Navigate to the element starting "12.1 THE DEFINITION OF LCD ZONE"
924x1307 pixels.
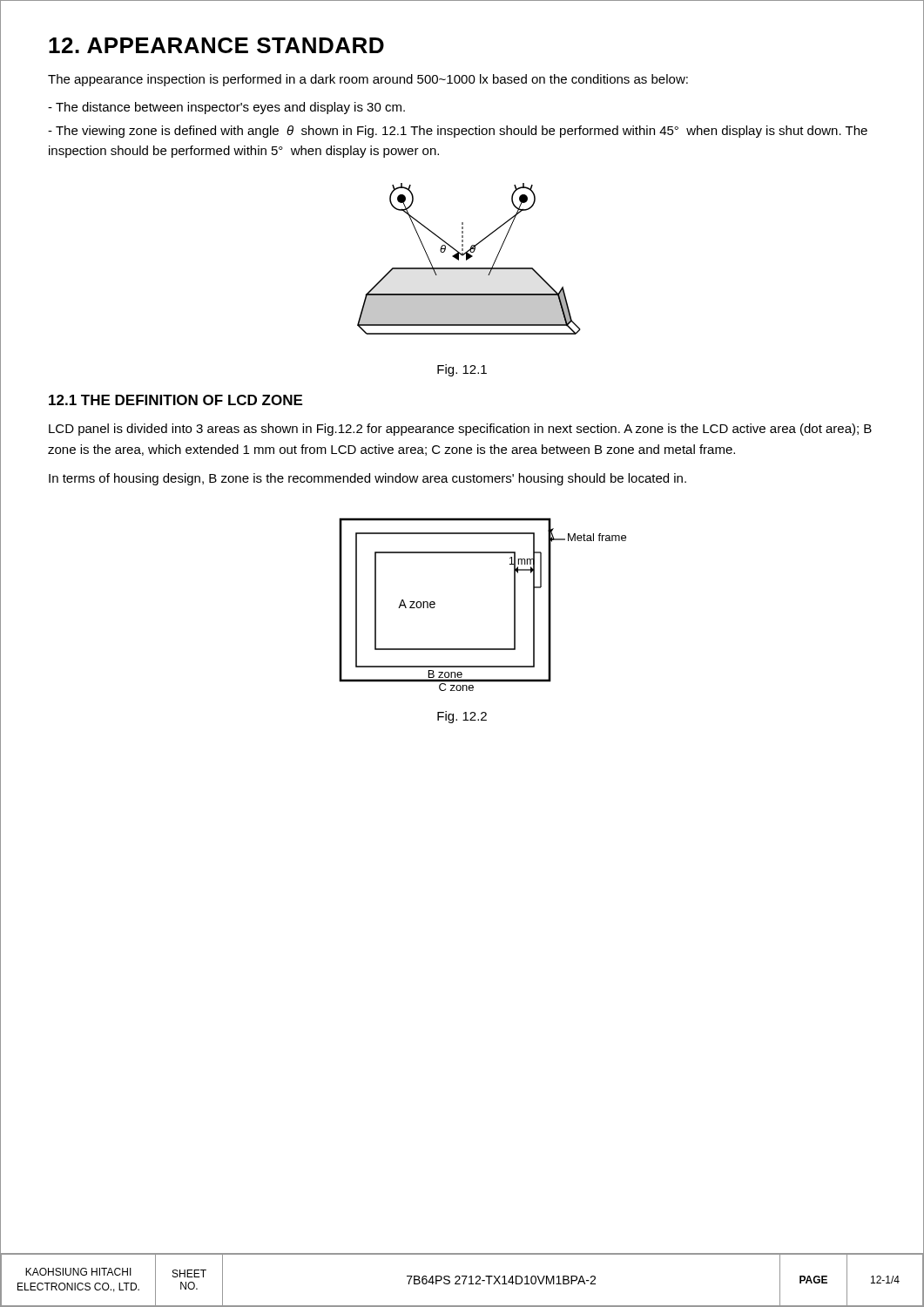click(x=175, y=401)
